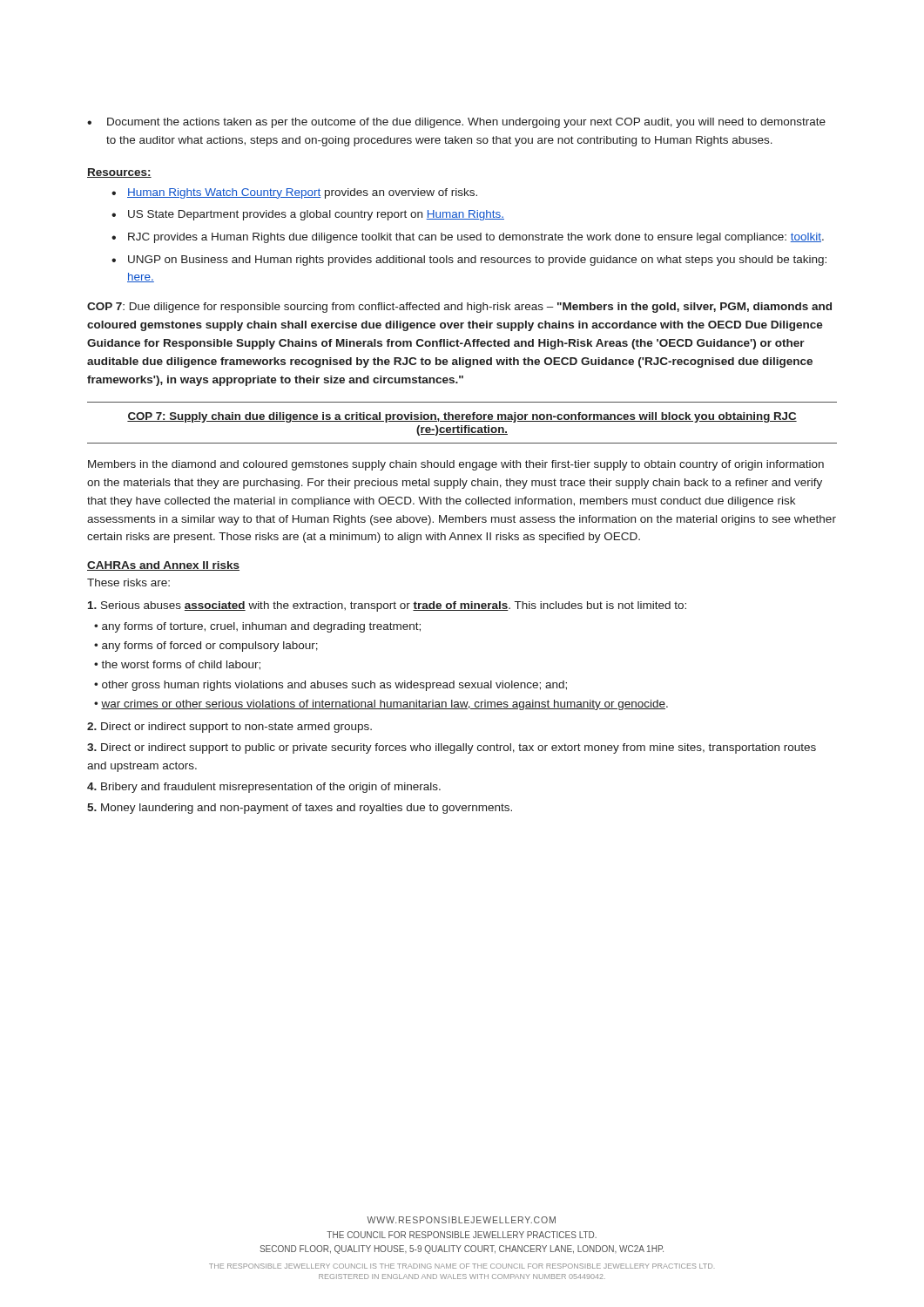Point to the text block starting "COP 7: Due"
The image size is (924, 1307).
coord(460,343)
